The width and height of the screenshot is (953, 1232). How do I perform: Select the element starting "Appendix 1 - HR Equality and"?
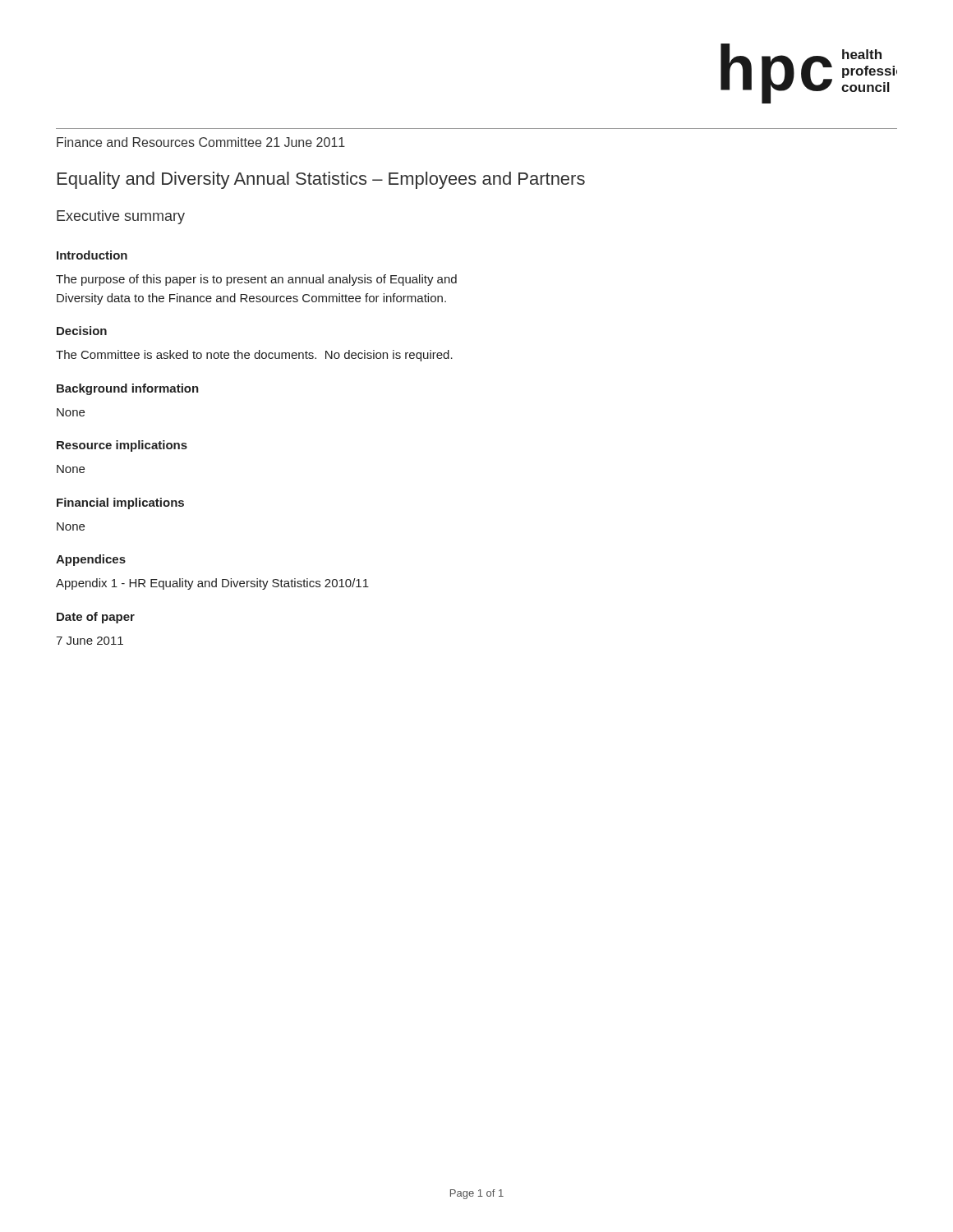pos(212,583)
